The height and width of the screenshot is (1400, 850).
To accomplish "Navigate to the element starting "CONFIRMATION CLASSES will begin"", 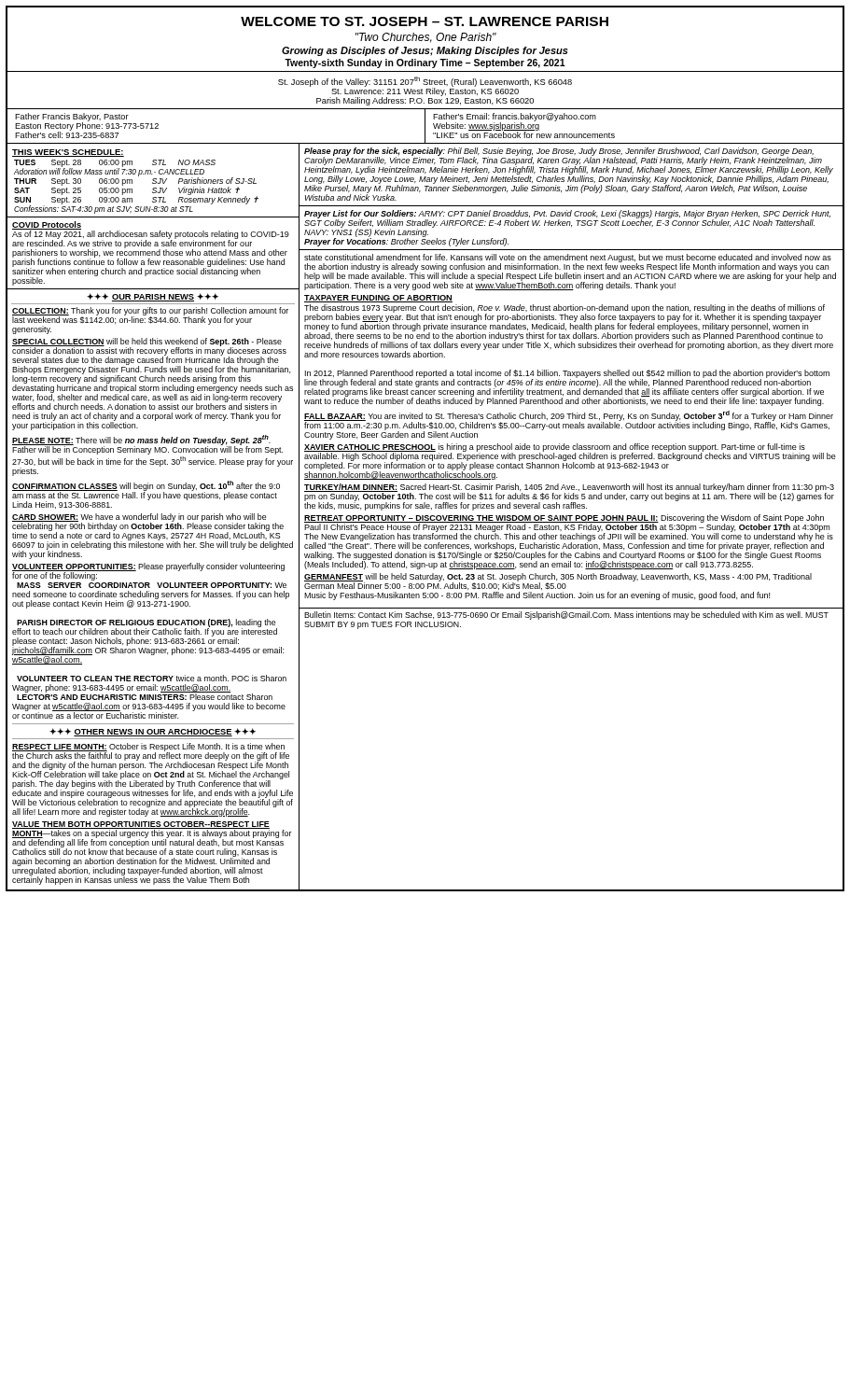I will point(146,494).
